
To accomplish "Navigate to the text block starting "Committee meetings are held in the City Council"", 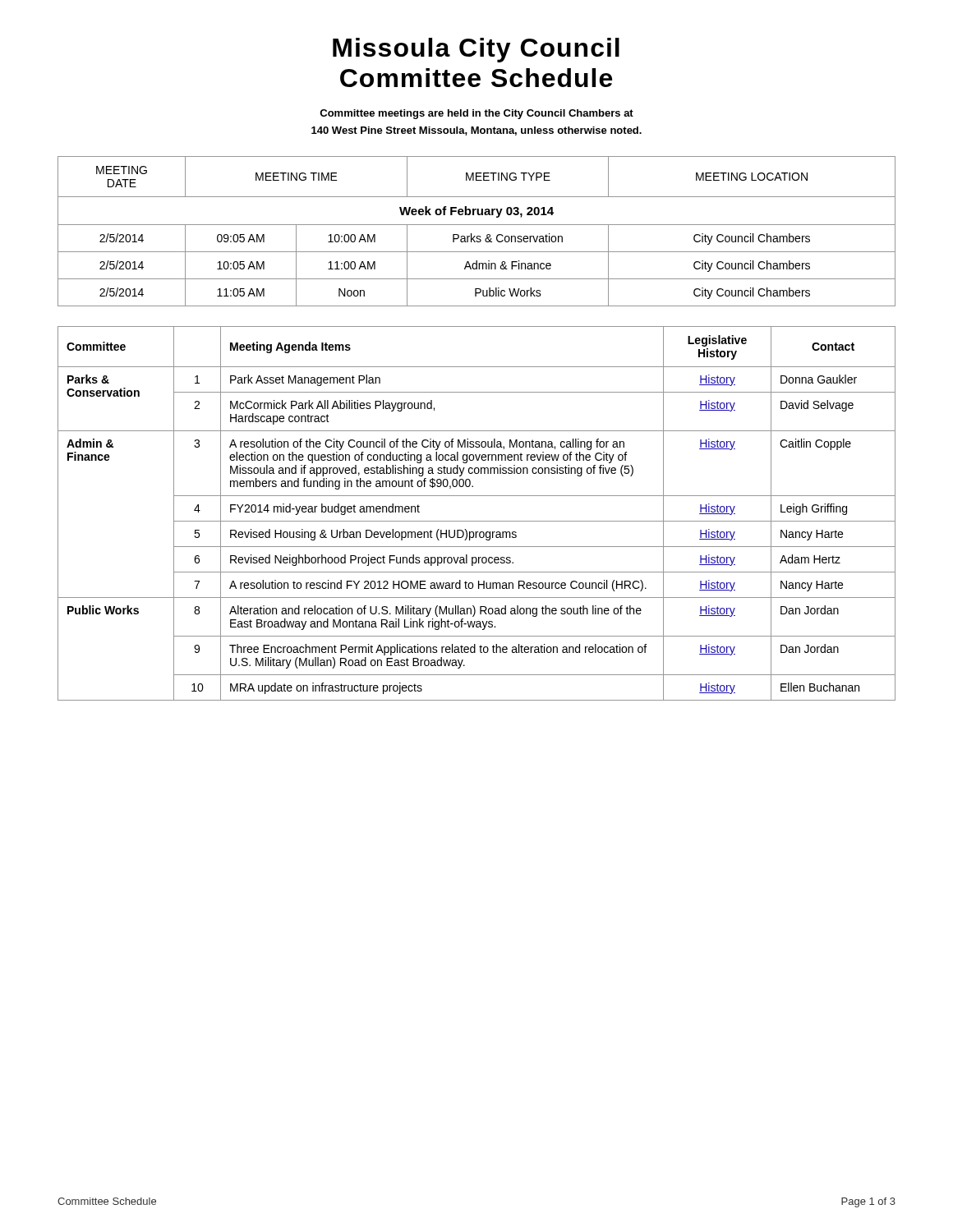I will 476,121.
